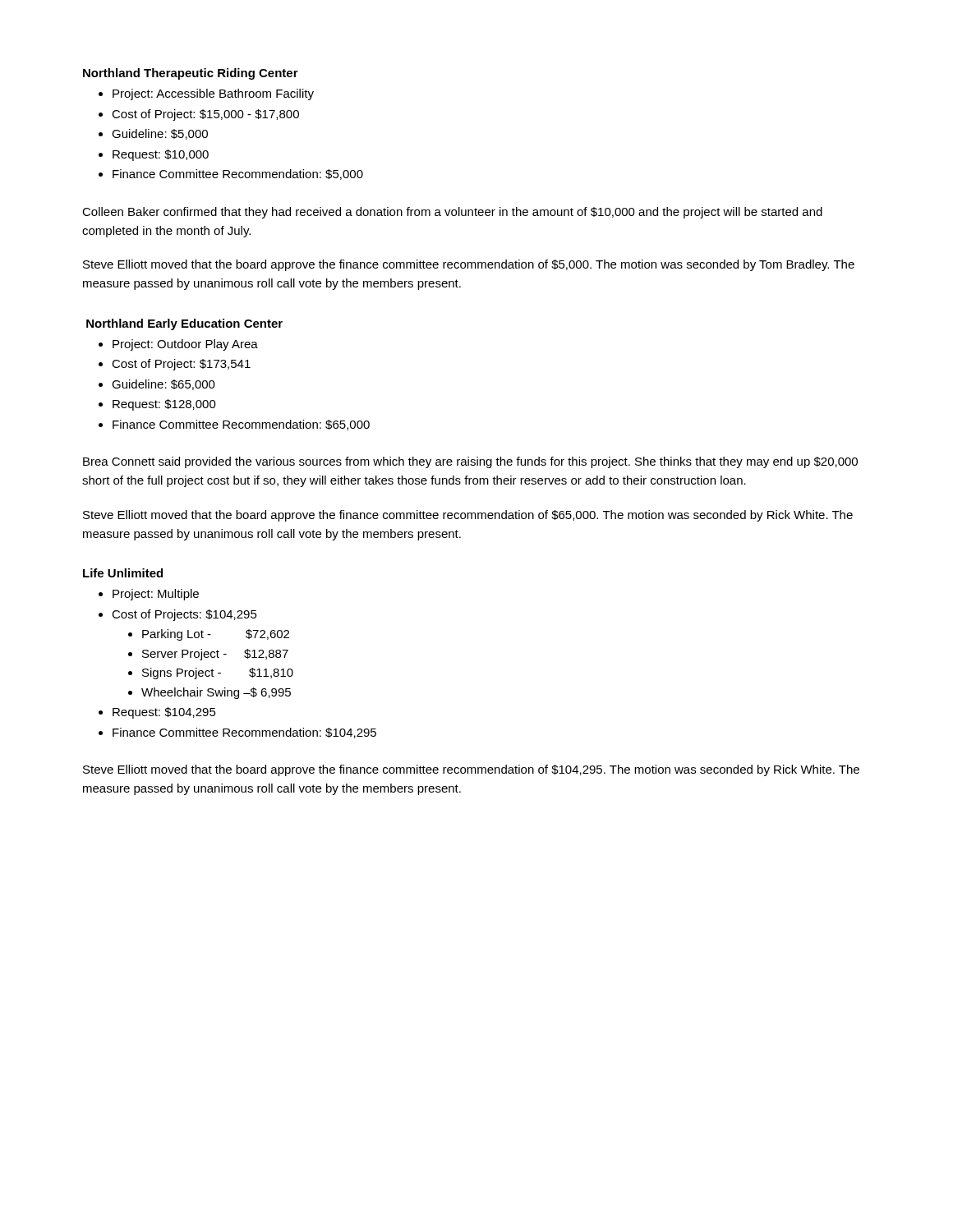Click on the list item that reads "Finance Committee Recommendation: $5,000"
Image resolution: width=953 pixels, height=1232 pixels.
pyautogui.click(x=237, y=174)
